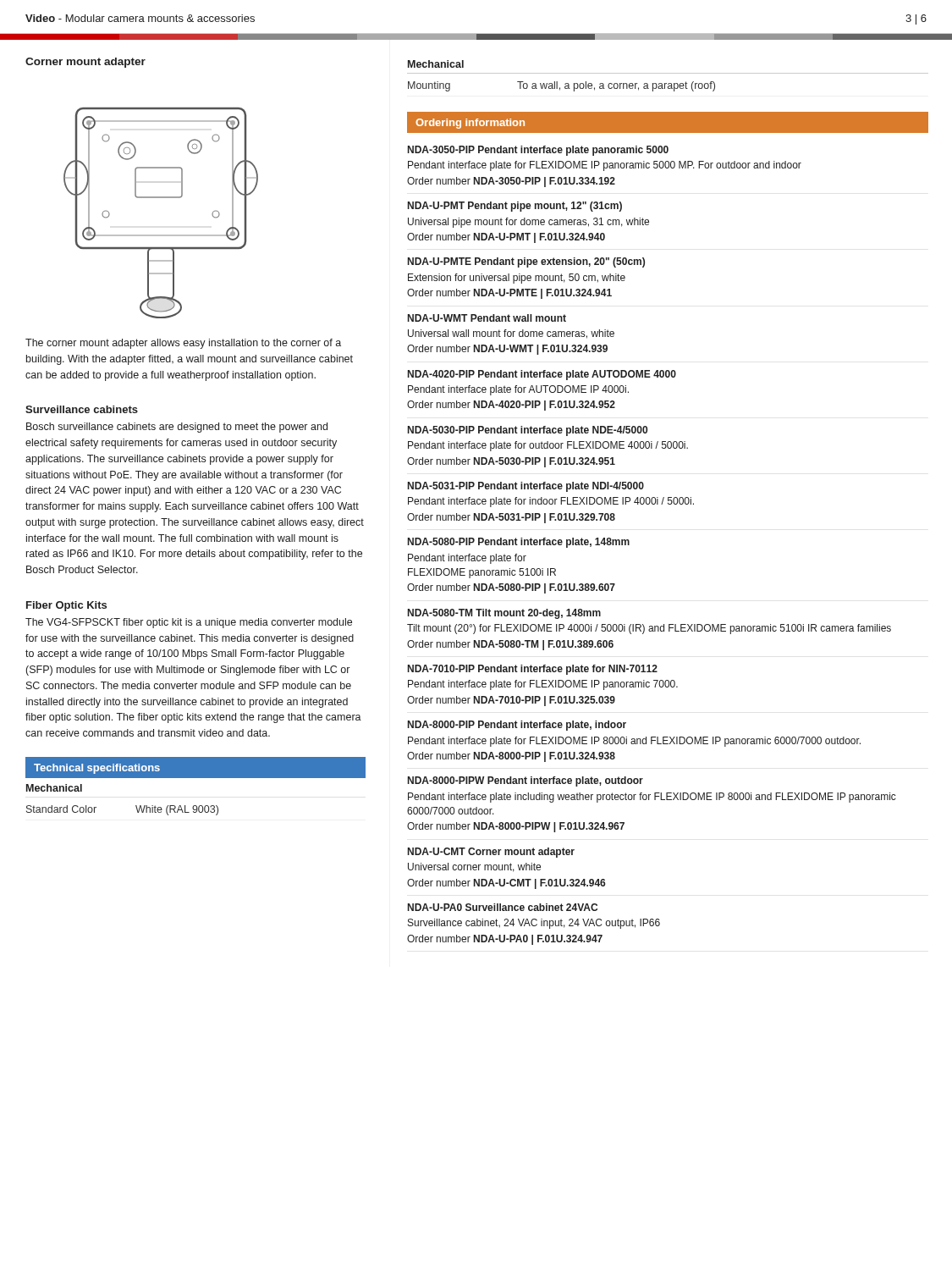The height and width of the screenshot is (1270, 952).
Task: Locate the section header with the text "Surveillance cabinets"
Action: point(82,410)
